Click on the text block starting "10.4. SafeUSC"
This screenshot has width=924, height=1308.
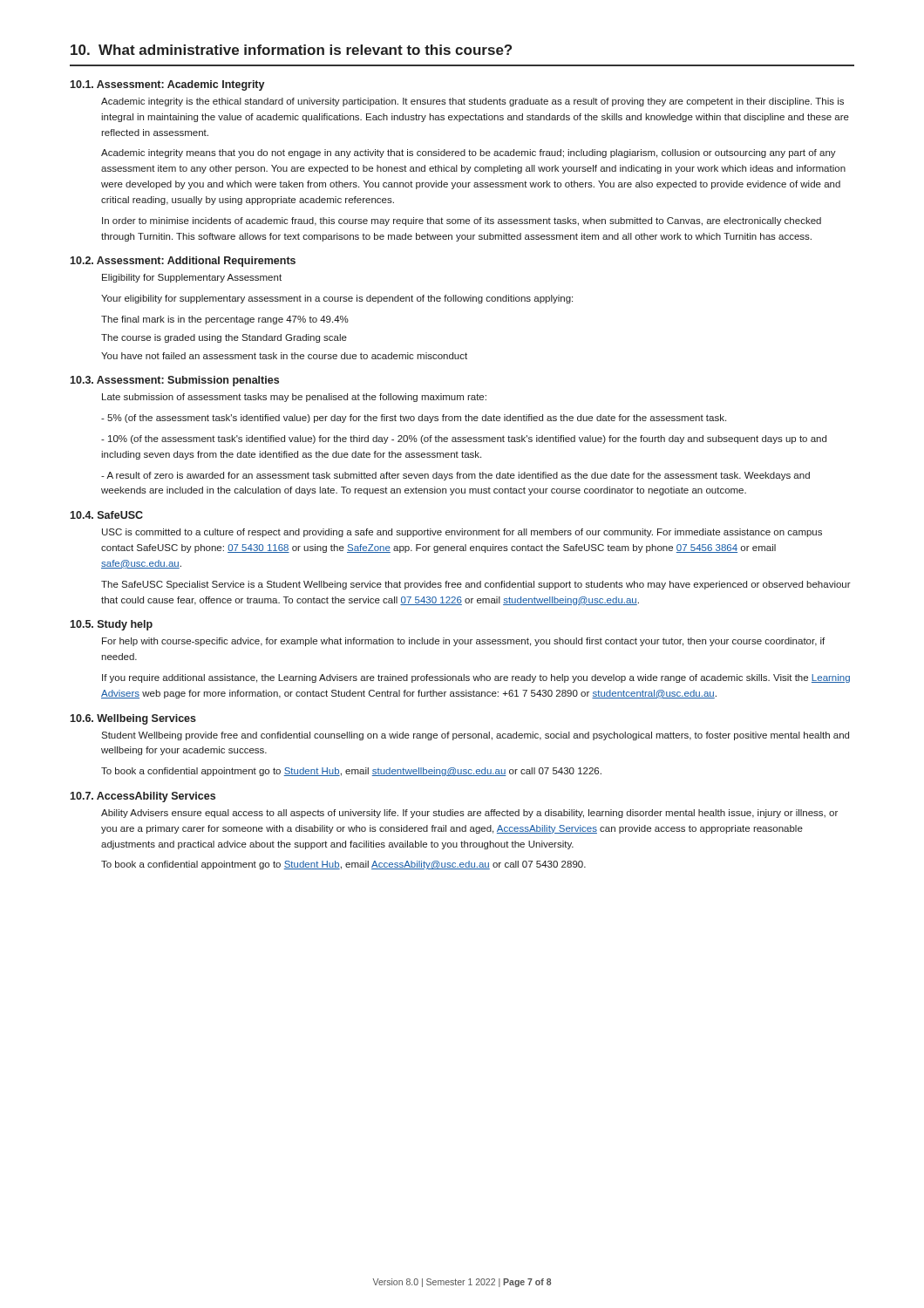click(x=106, y=515)
